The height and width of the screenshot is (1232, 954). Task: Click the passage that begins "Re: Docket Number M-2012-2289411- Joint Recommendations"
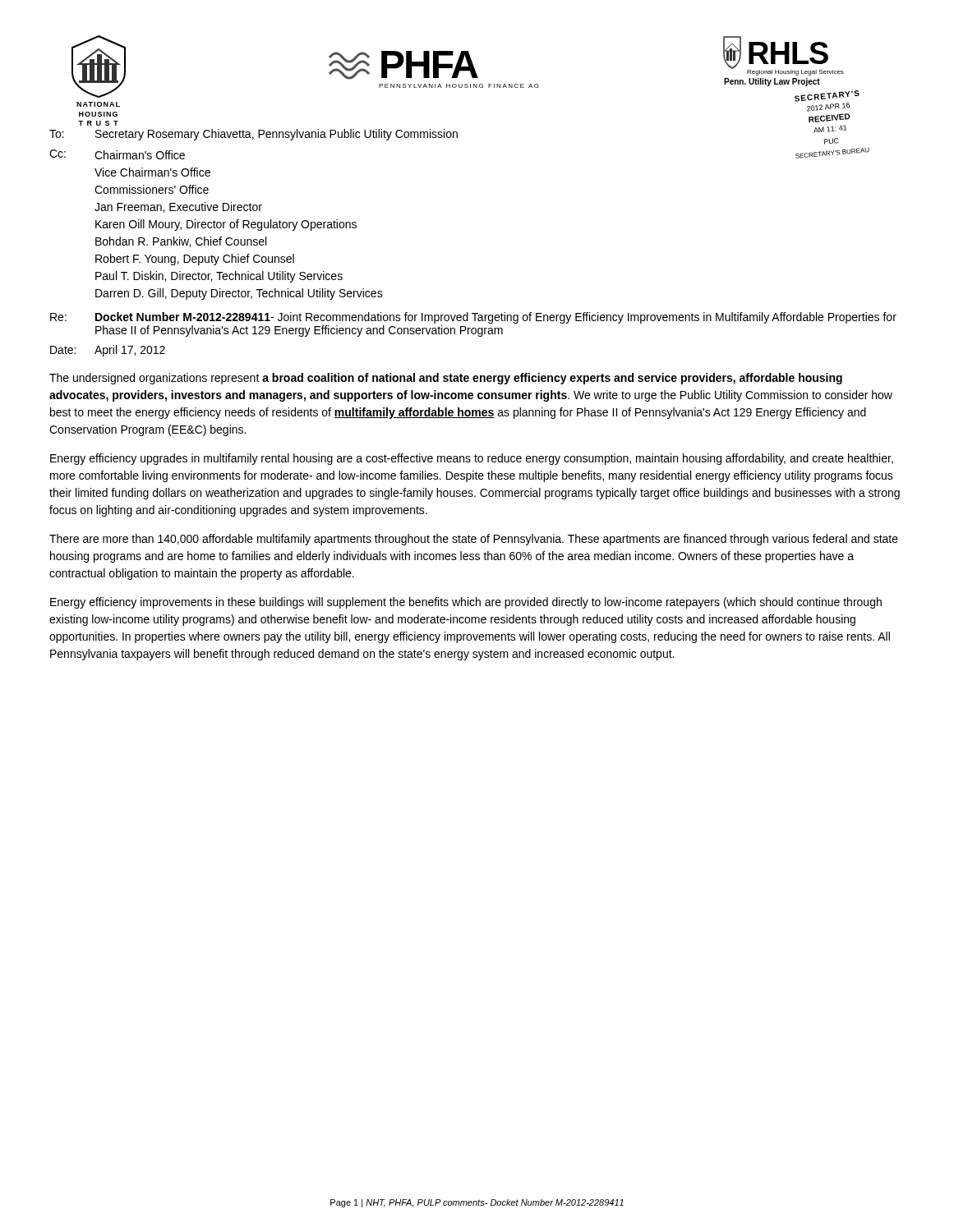click(477, 324)
